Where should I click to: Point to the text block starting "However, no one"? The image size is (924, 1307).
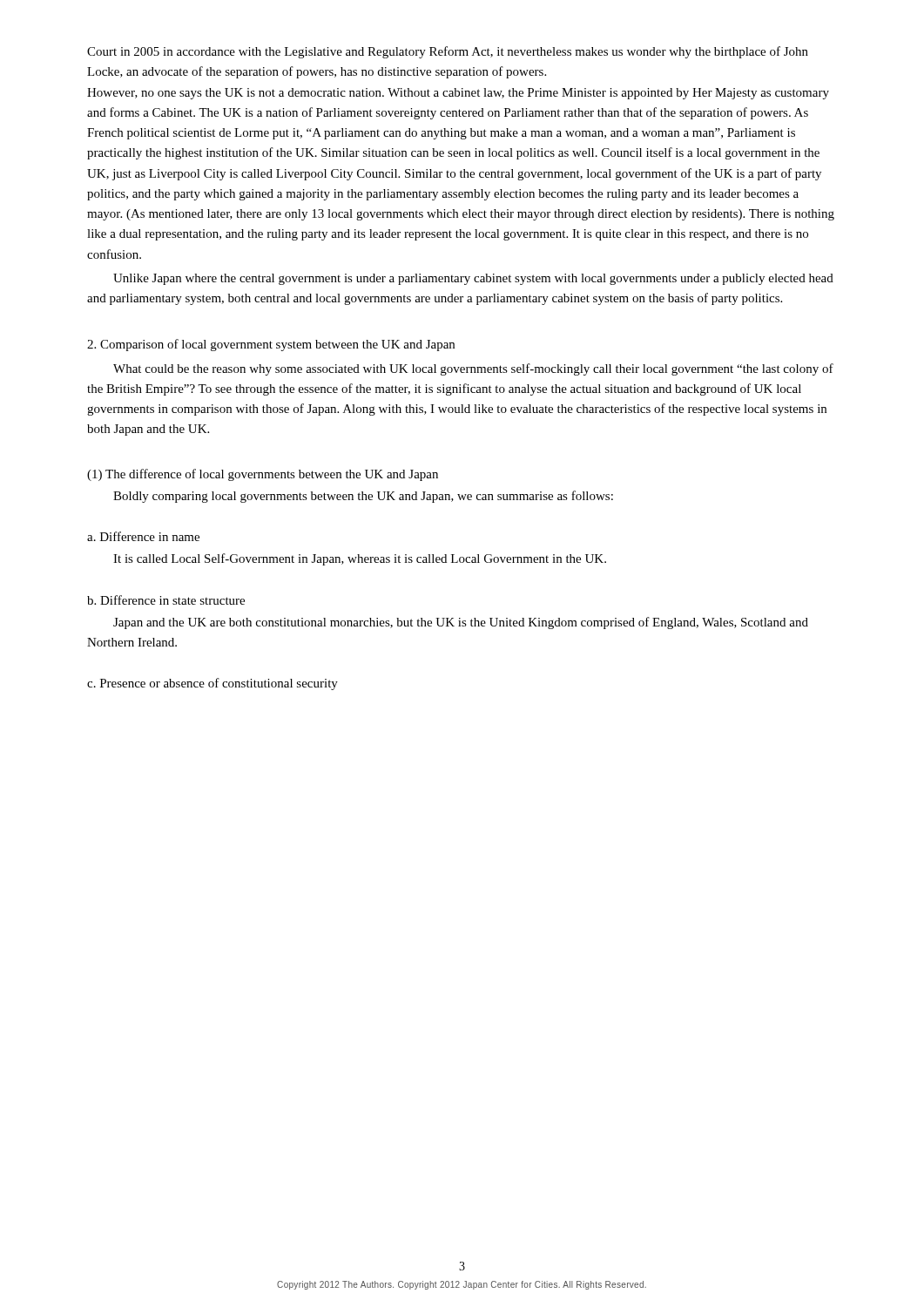click(x=462, y=174)
